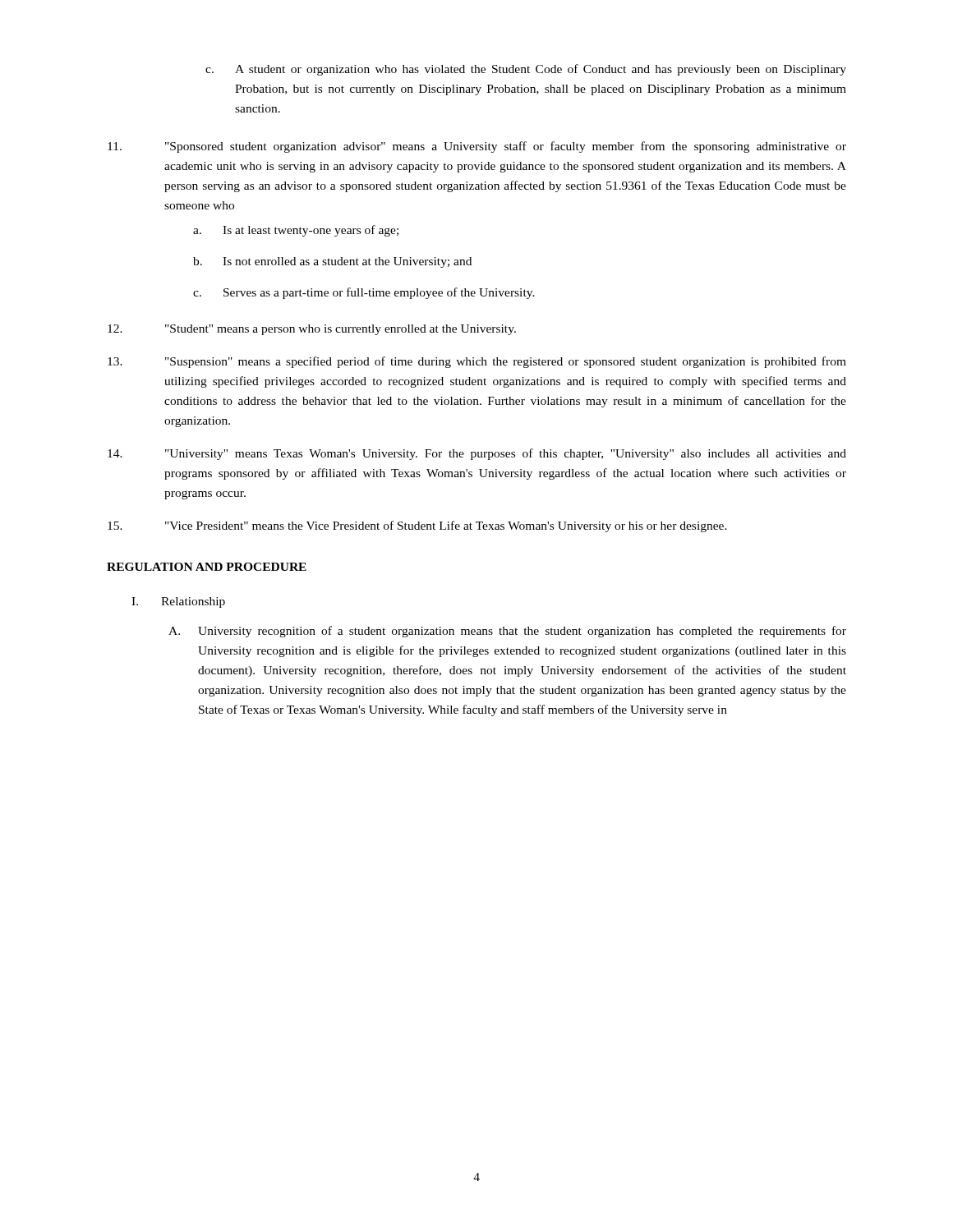This screenshot has height=1232, width=953.
Task: Click on the list item containing "I. Relationship"
Action: (x=178, y=602)
